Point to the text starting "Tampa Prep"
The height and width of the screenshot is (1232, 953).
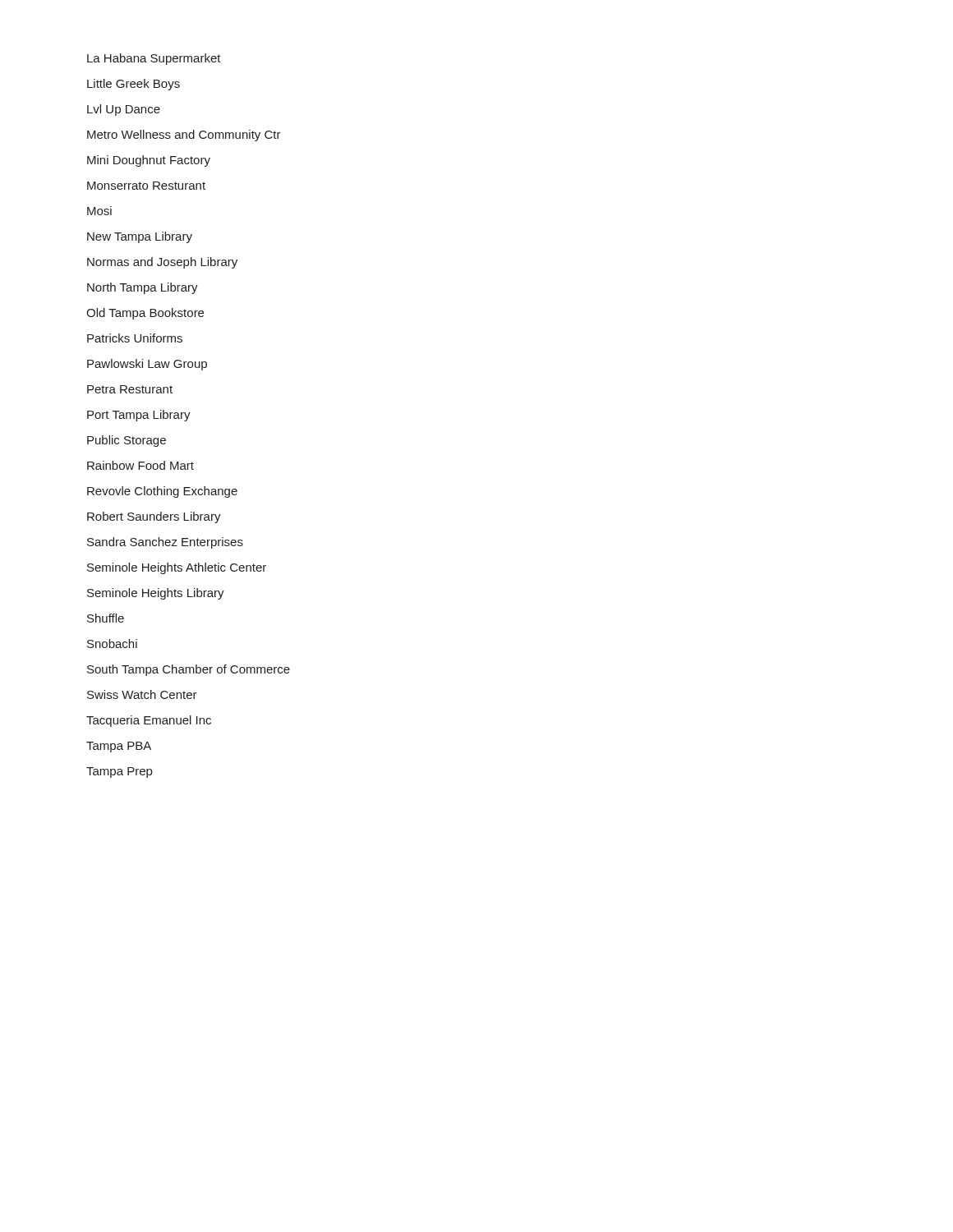(x=119, y=771)
